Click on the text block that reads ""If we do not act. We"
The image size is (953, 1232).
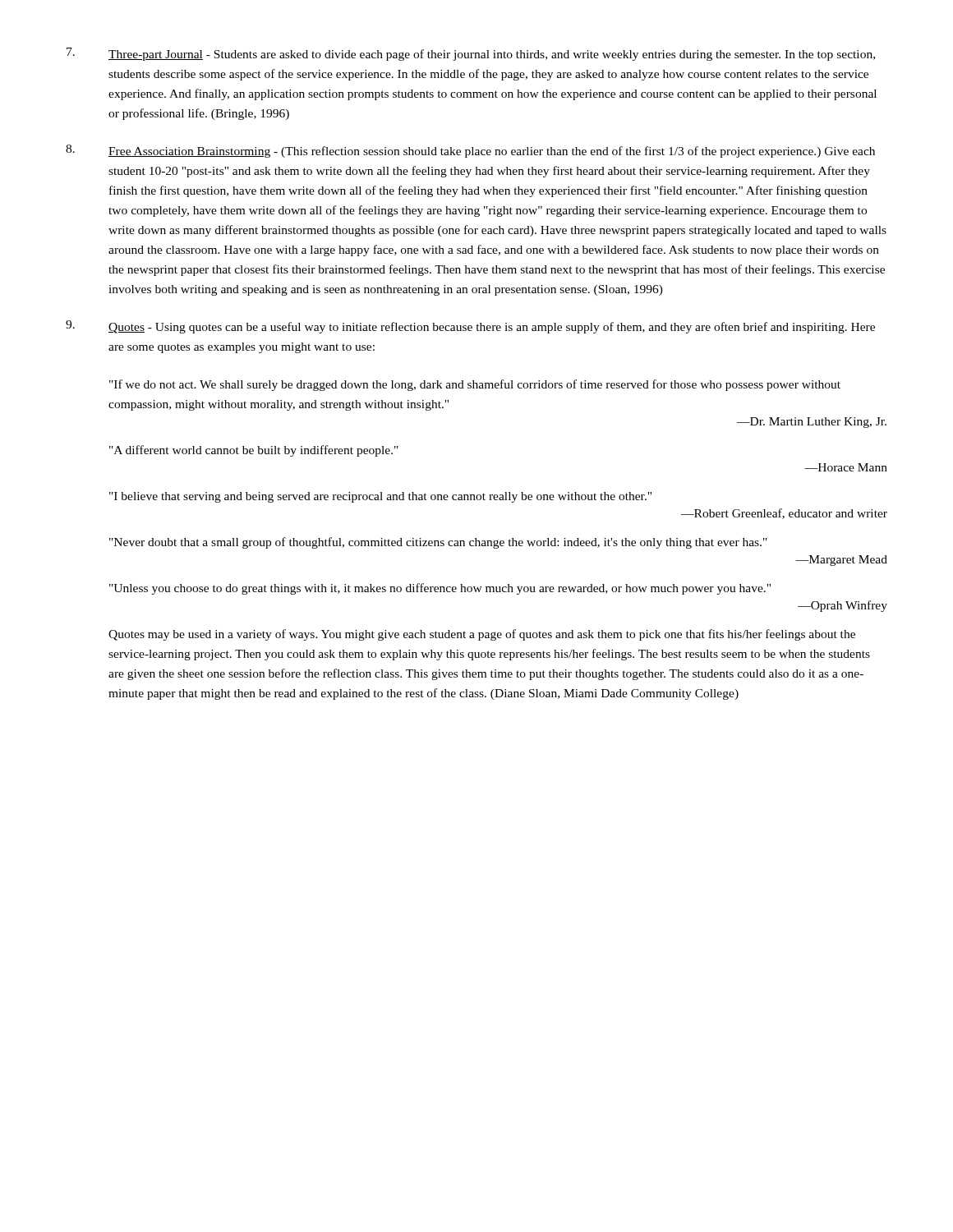coord(474,394)
